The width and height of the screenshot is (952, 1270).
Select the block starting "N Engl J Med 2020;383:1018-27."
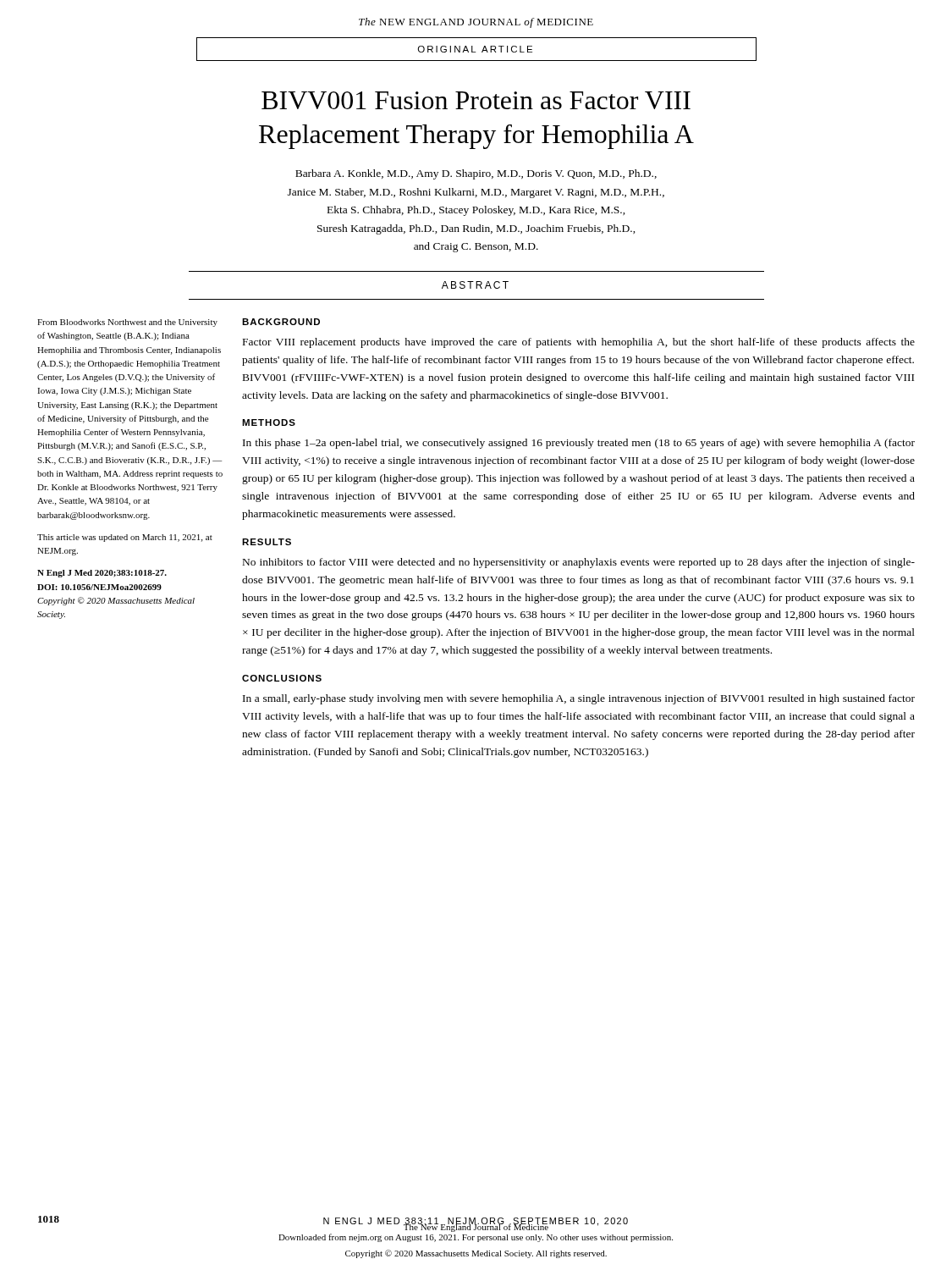116,593
